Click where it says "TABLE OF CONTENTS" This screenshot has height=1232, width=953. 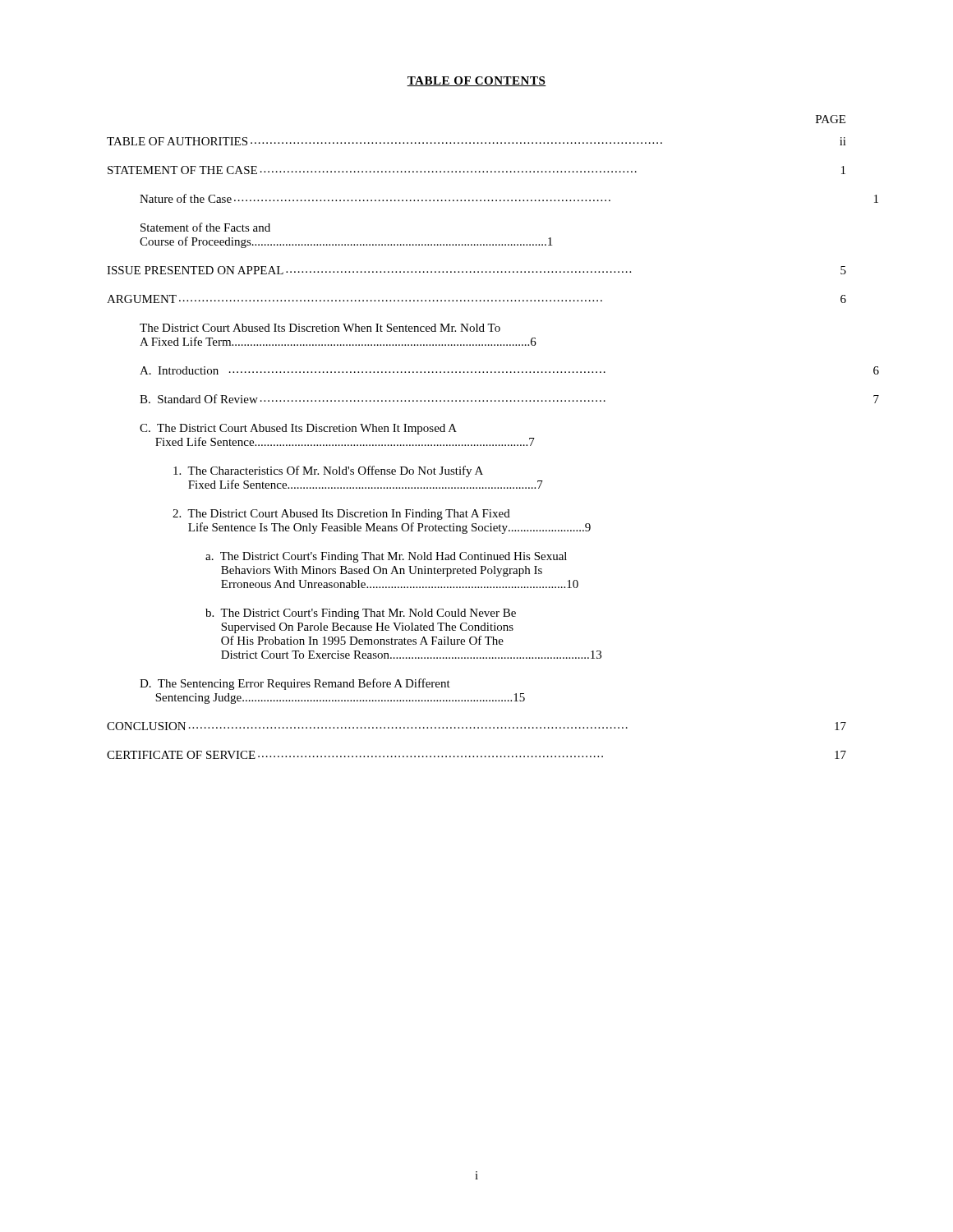476,81
